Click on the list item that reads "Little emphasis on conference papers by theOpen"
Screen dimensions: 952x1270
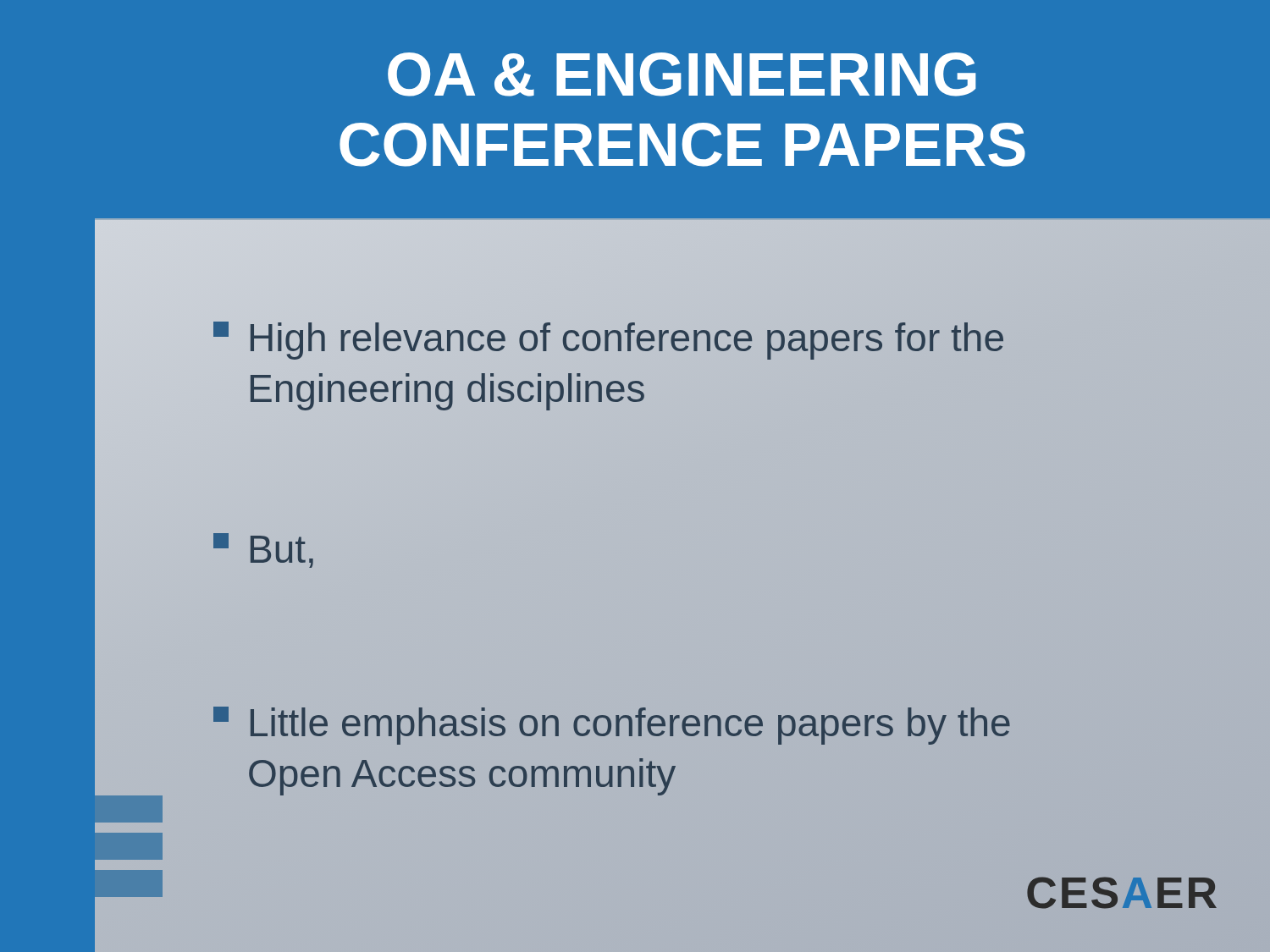612,749
